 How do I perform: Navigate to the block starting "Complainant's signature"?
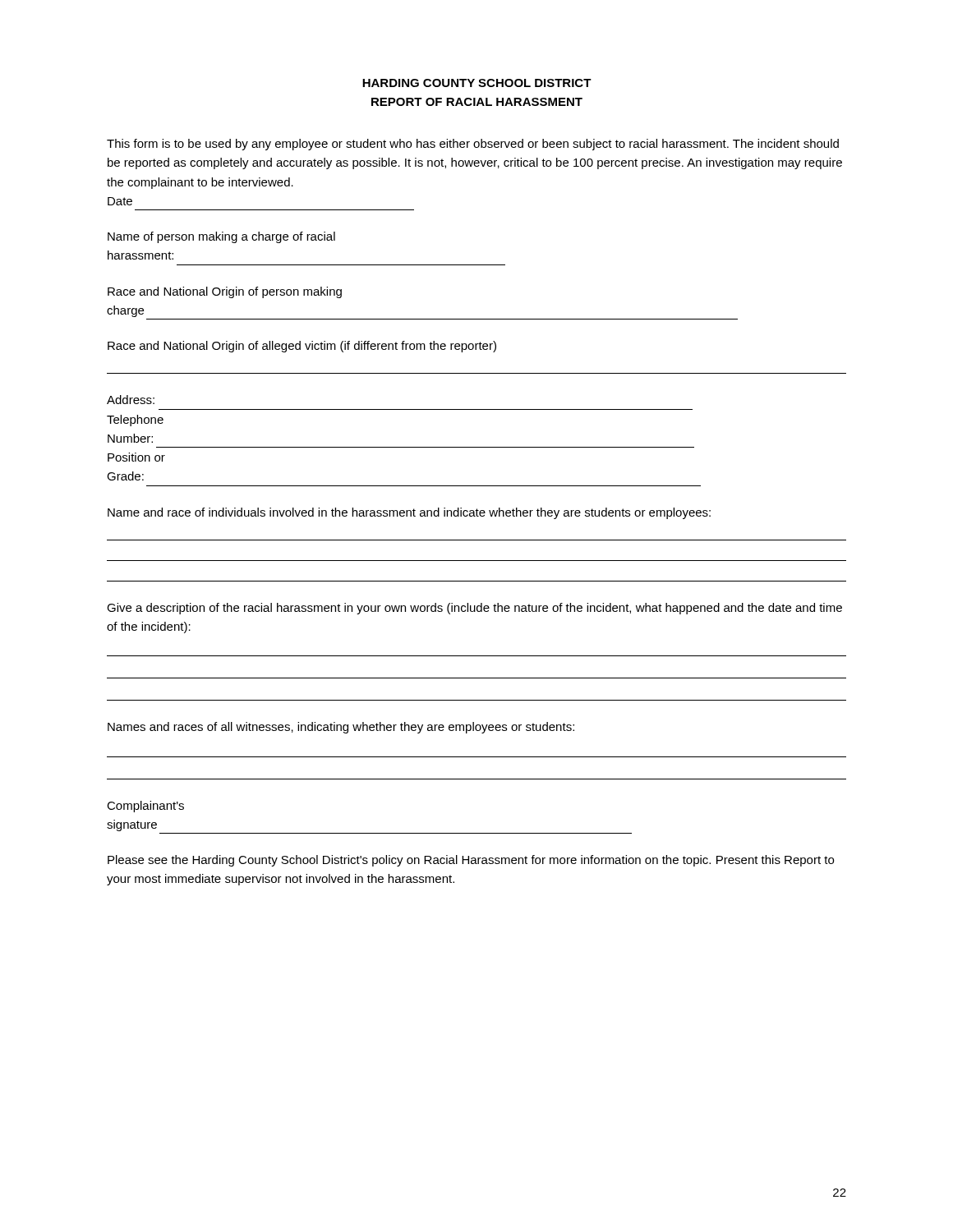pyautogui.click(x=145, y=807)
